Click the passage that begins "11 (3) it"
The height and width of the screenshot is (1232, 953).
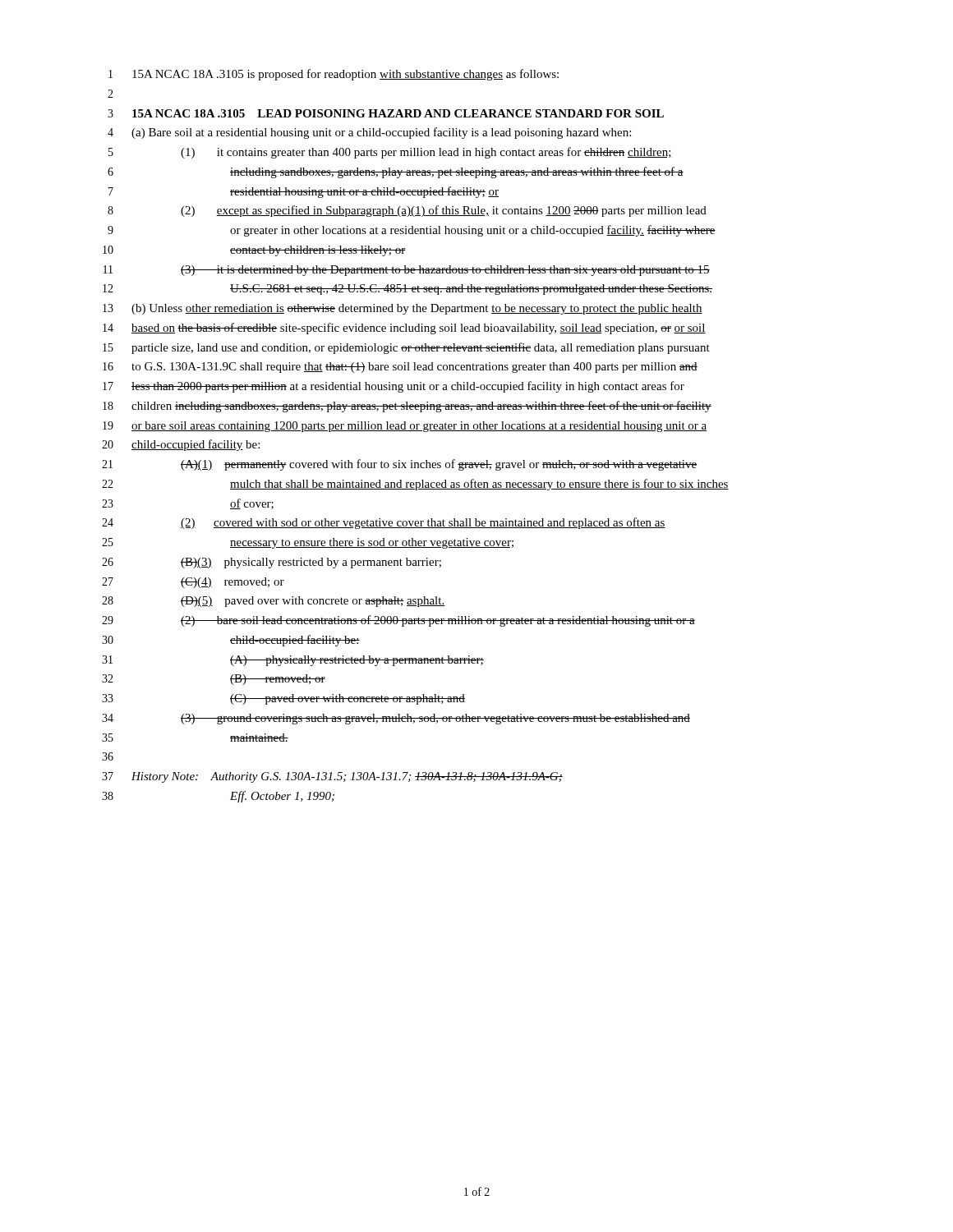(x=476, y=270)
